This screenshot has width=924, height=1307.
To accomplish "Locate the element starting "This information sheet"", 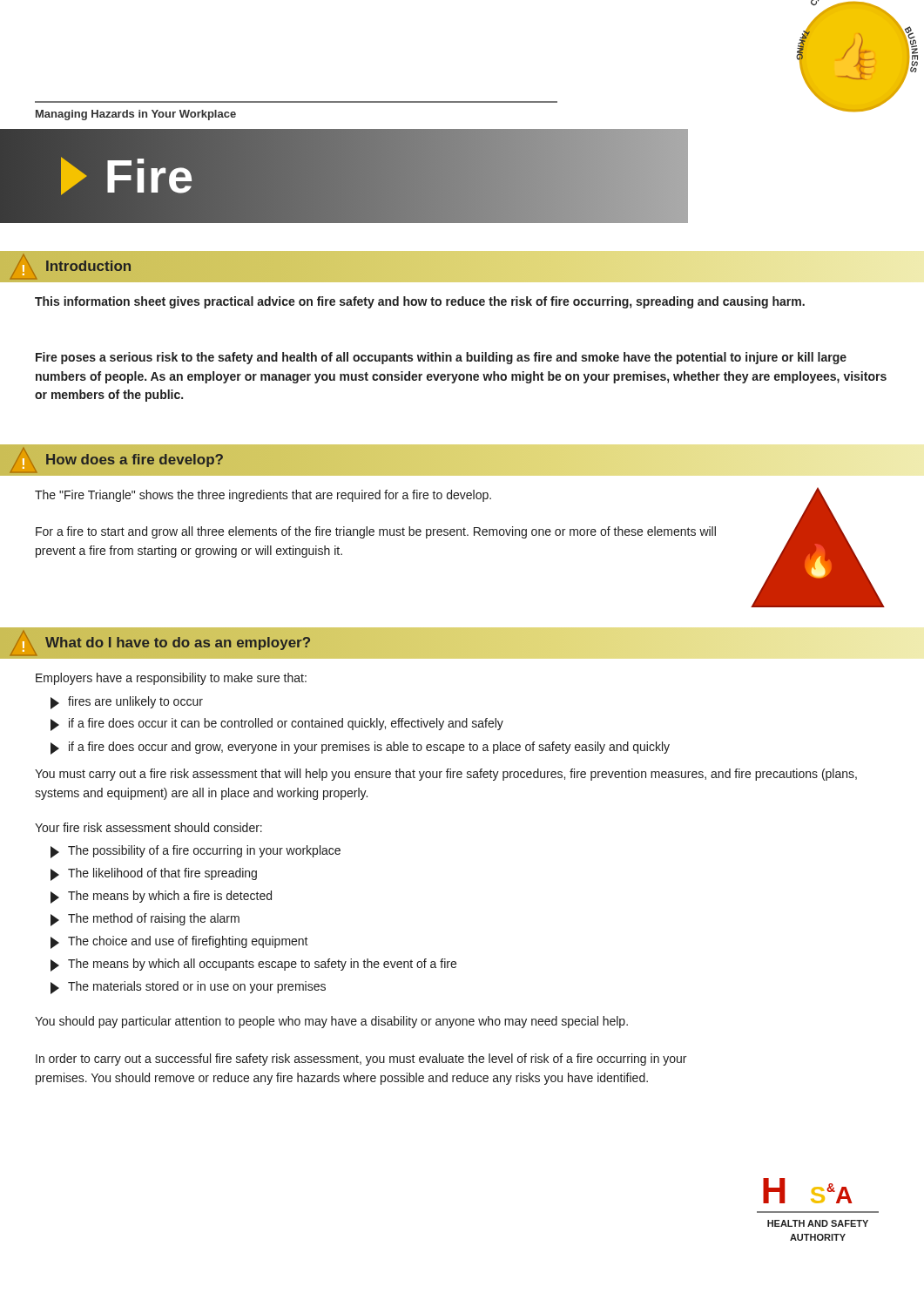I will click(420, 301).
